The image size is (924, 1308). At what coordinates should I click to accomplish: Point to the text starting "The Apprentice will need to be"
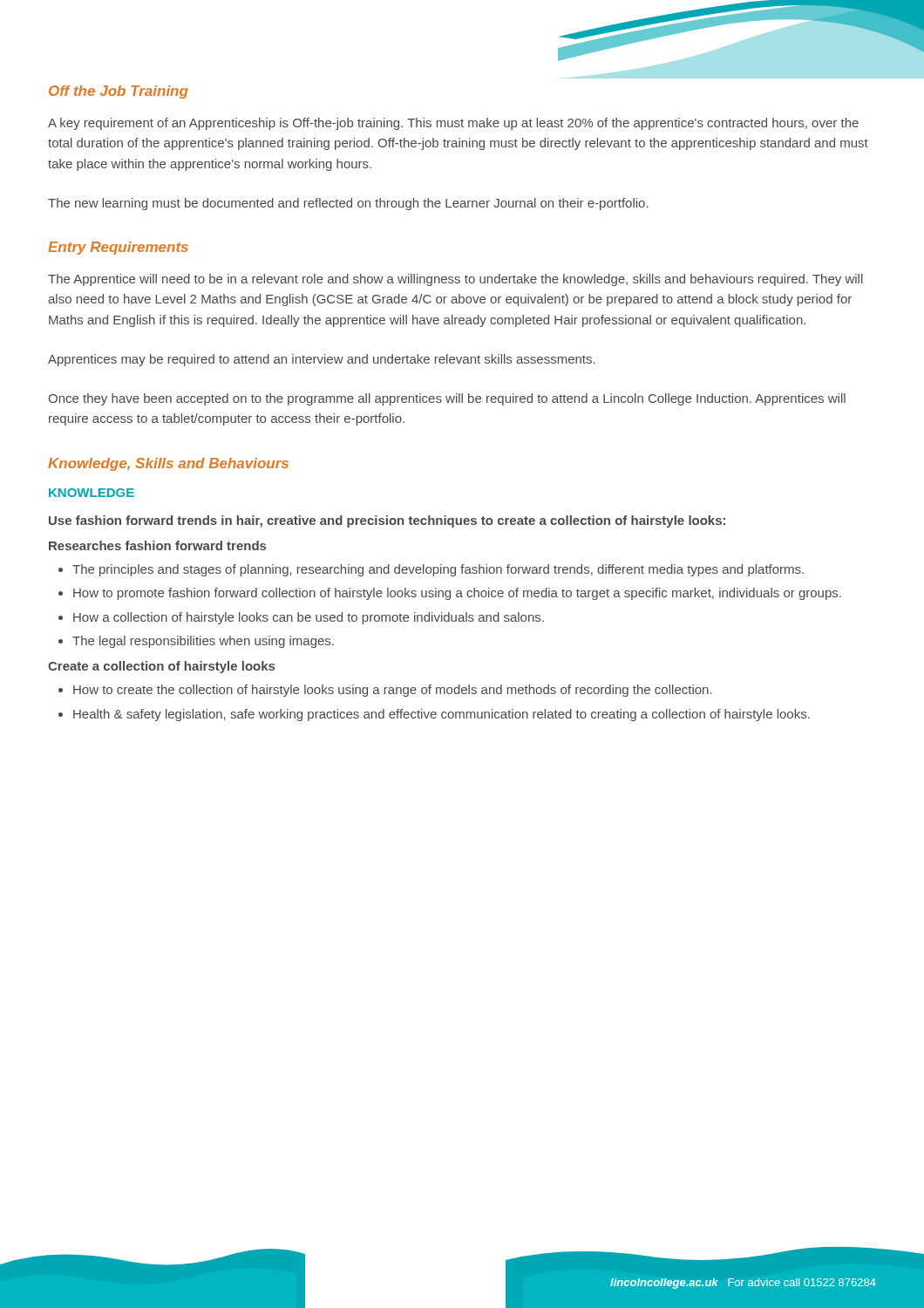(x=456, y=299)
